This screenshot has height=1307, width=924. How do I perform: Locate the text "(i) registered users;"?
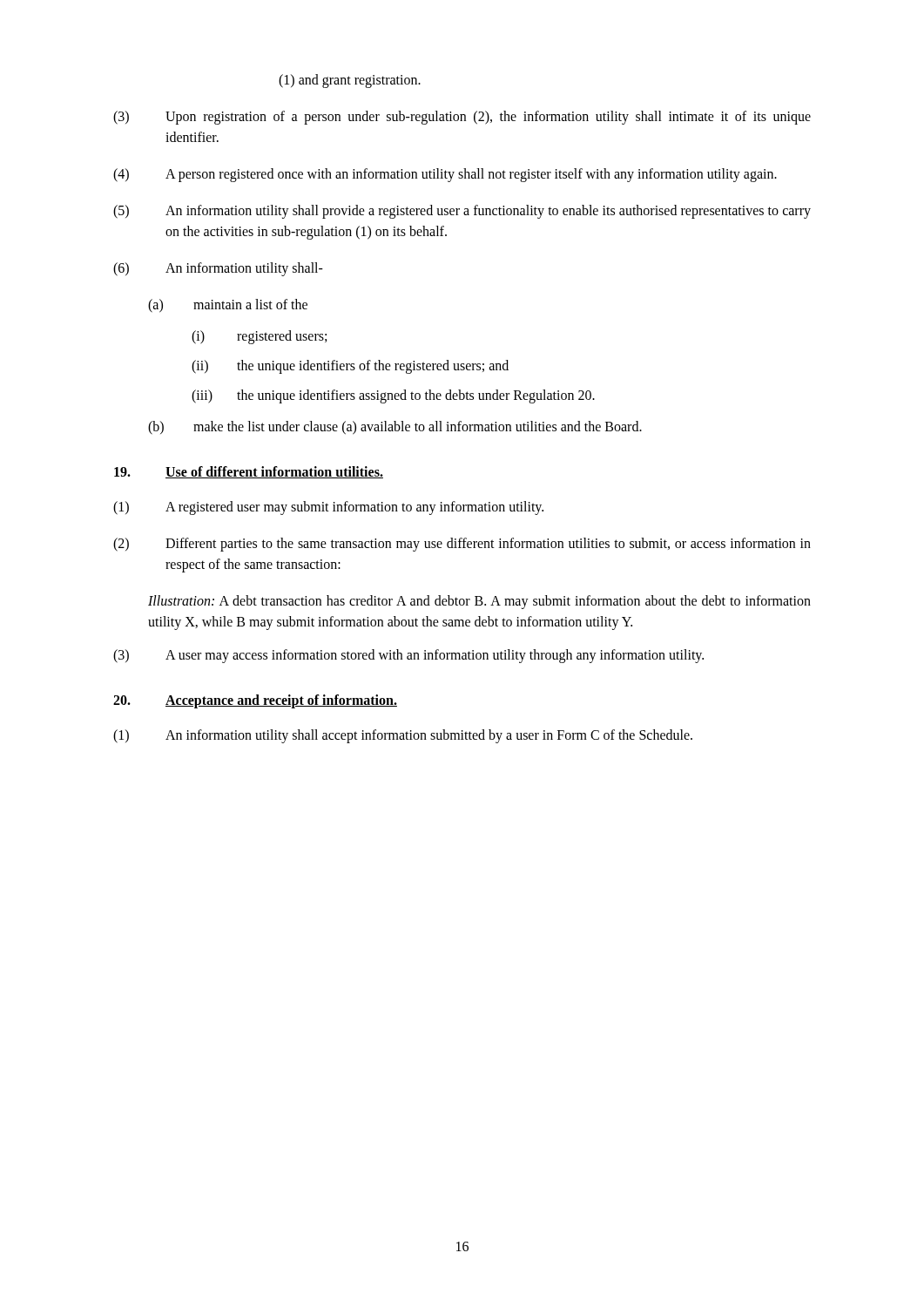point(259,337)
